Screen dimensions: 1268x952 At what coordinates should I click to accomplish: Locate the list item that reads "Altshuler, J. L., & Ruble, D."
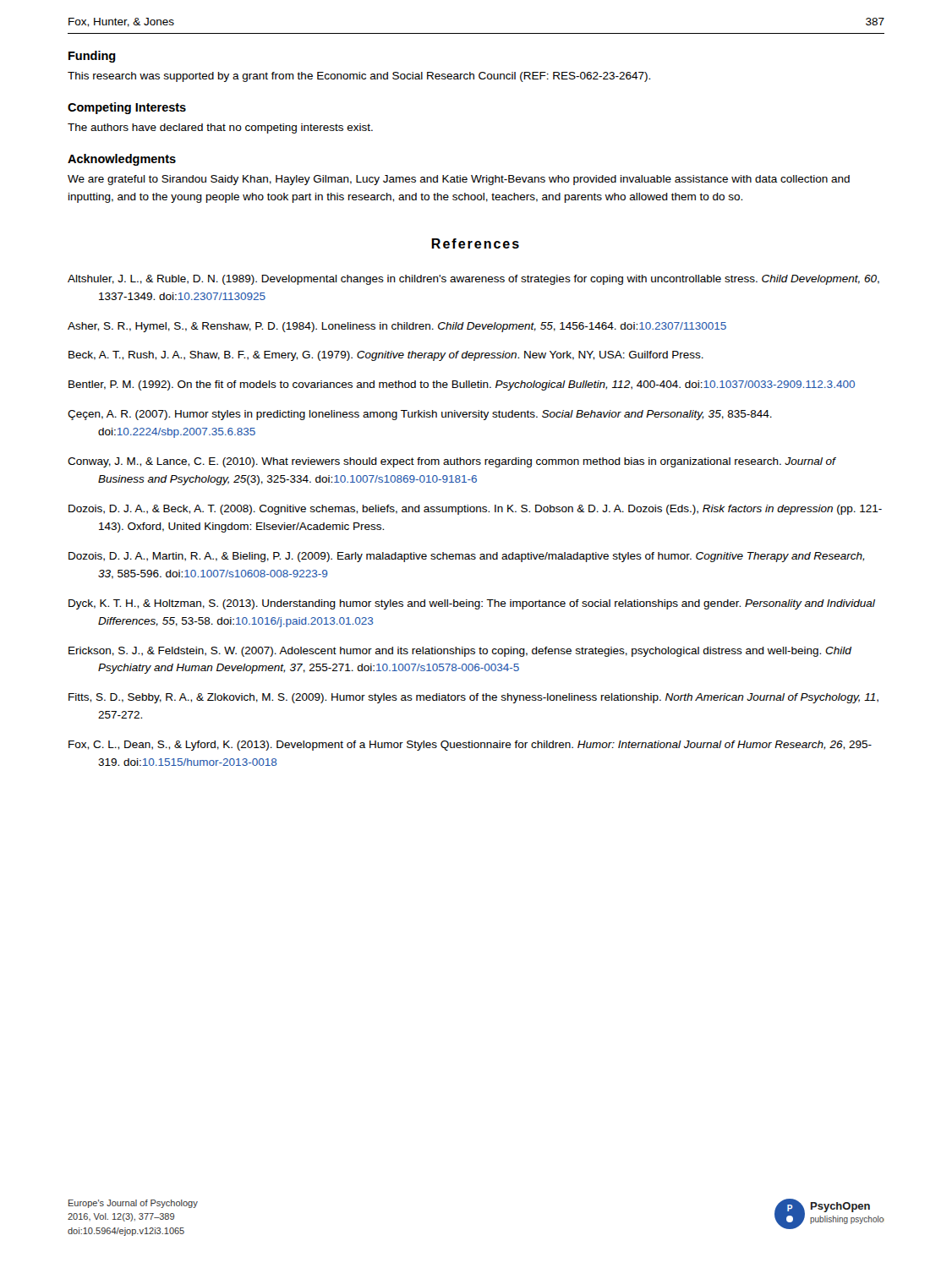coord(474,287)
